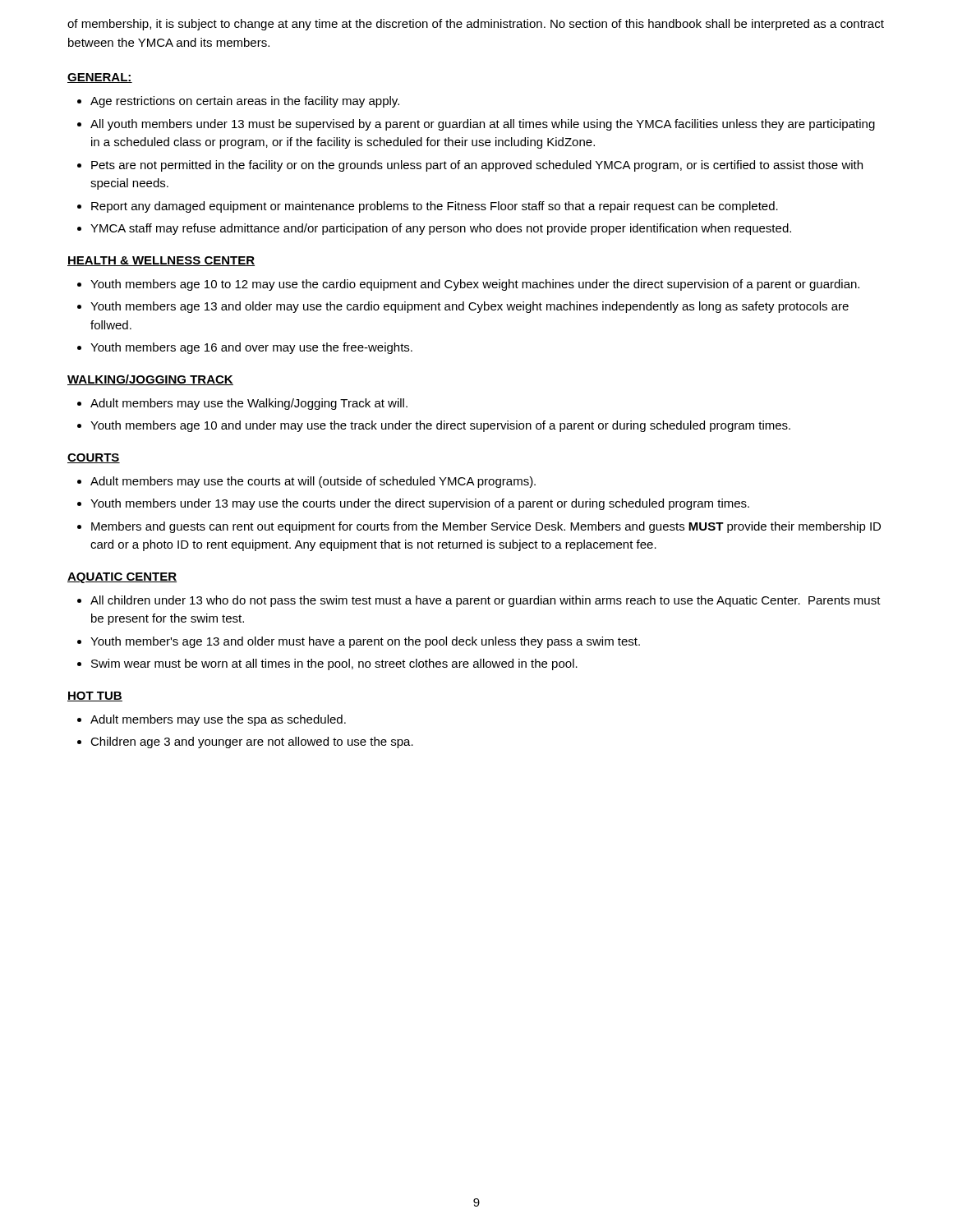This screenshot has width=953, height=1232.
Task: Find "AQUATIC CENTER" on this page
Action: click(122, 576)
